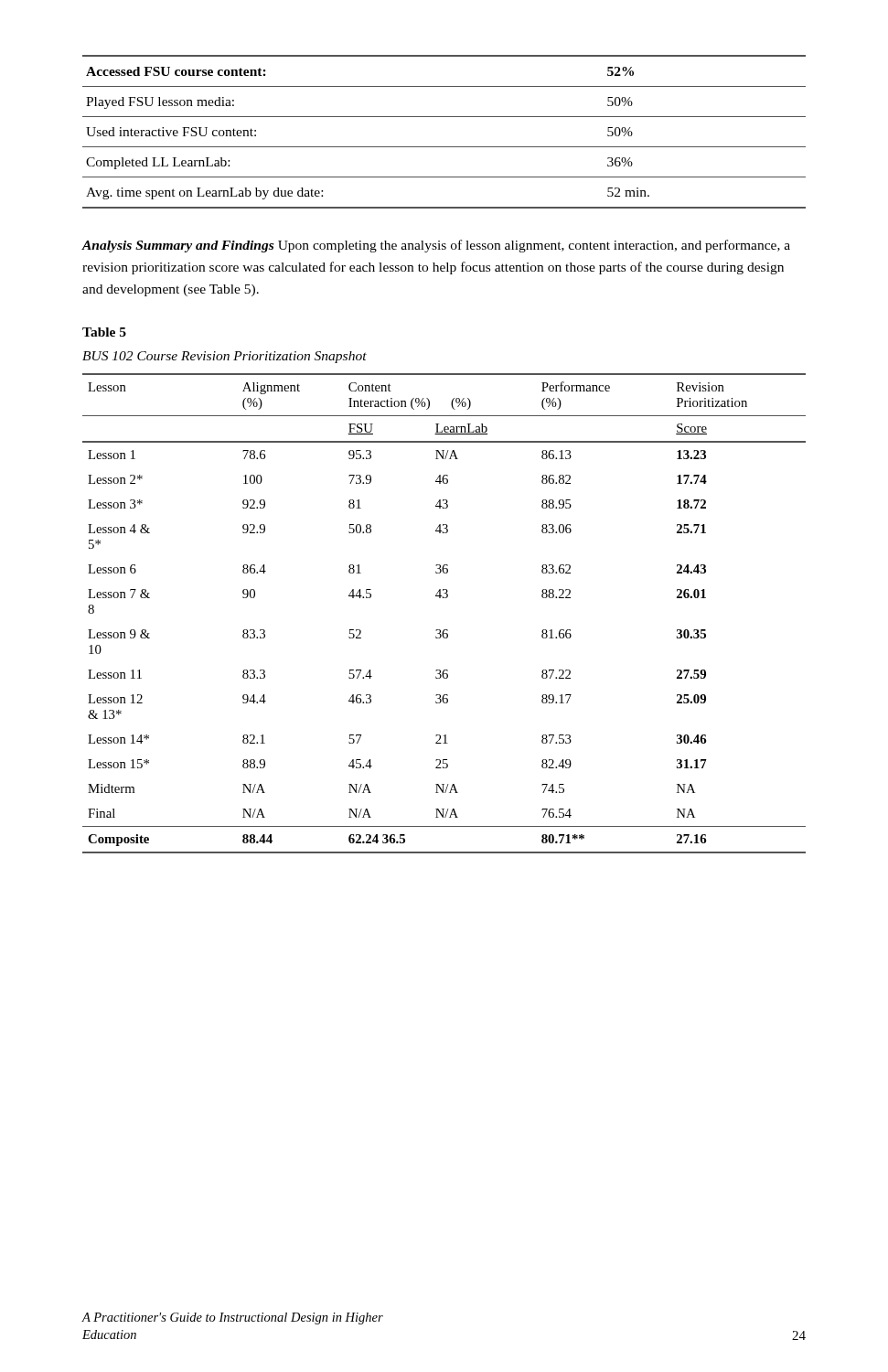Click where it says "BUS 102 Course Revision Prioritization Snapshot"
The width and height of the screenshot is (888, 1372).
coord(224,355)
